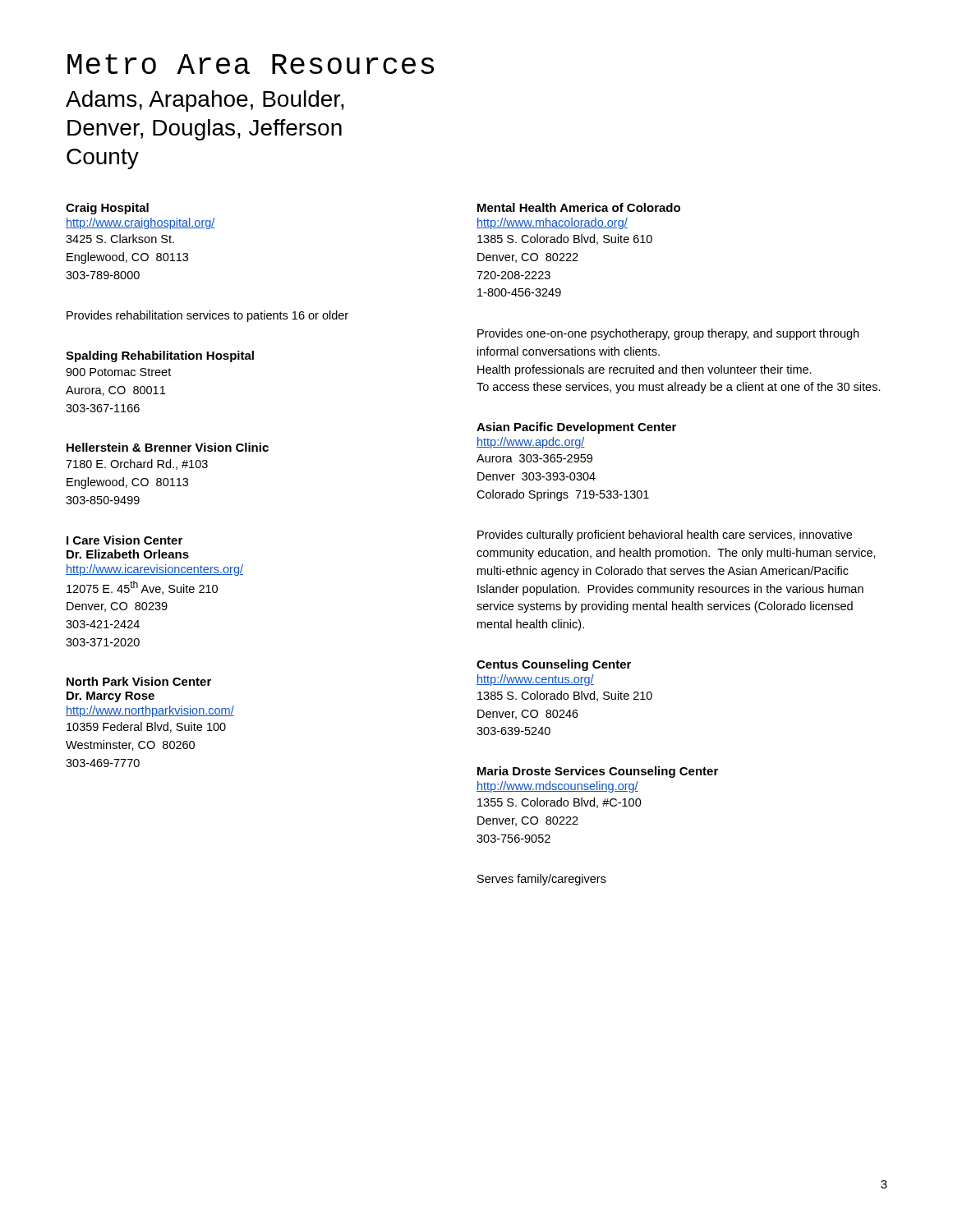The height and width of the screenshot is (1232, 953).
Task: Where does it say "Serves family/caregivers"?
Action: (x=542, y=880)
